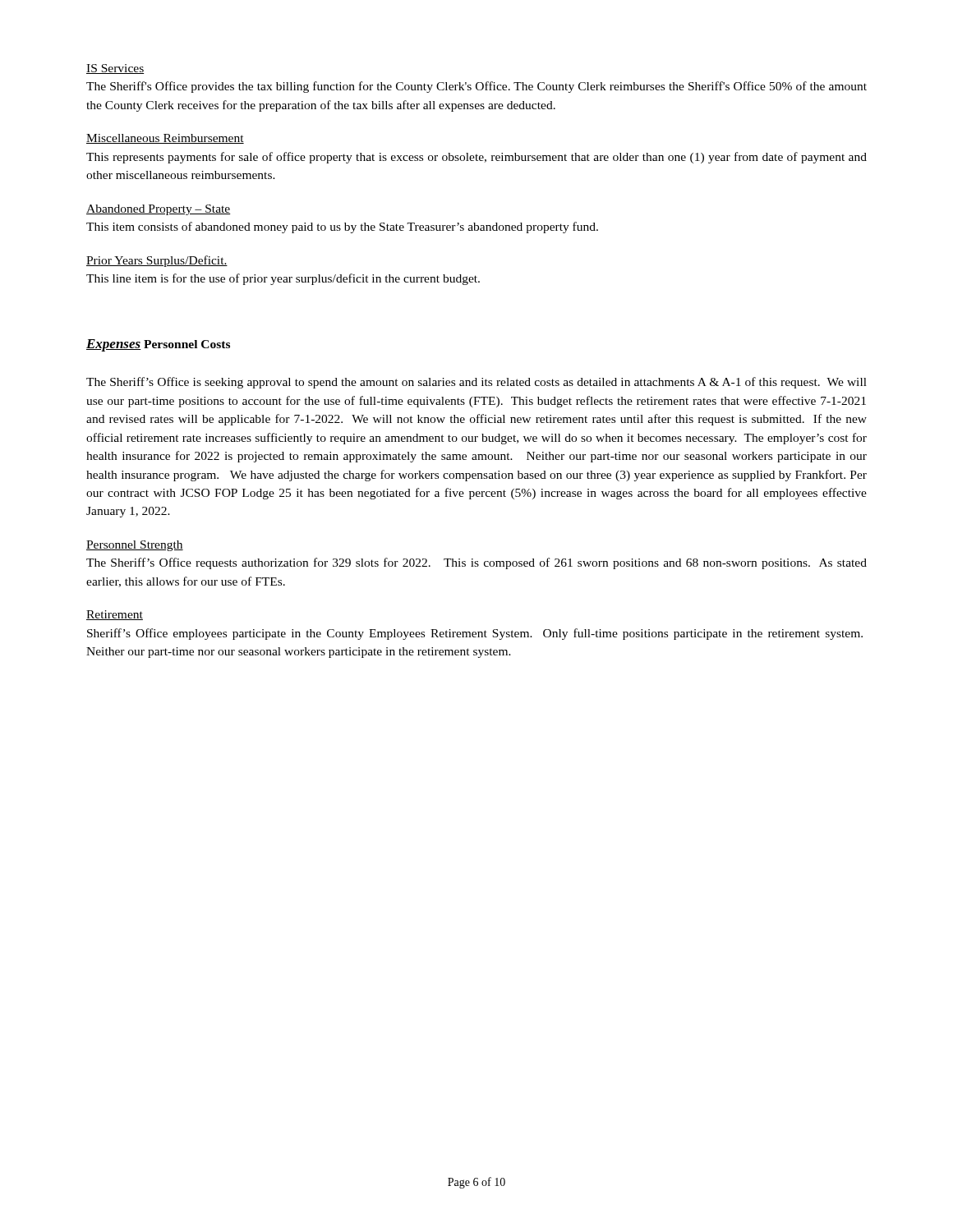Image resolution: width=953 pixels, height=1232 pixels.
Task: Select the element starting "This line item is for"
Action: coord(283,278)
